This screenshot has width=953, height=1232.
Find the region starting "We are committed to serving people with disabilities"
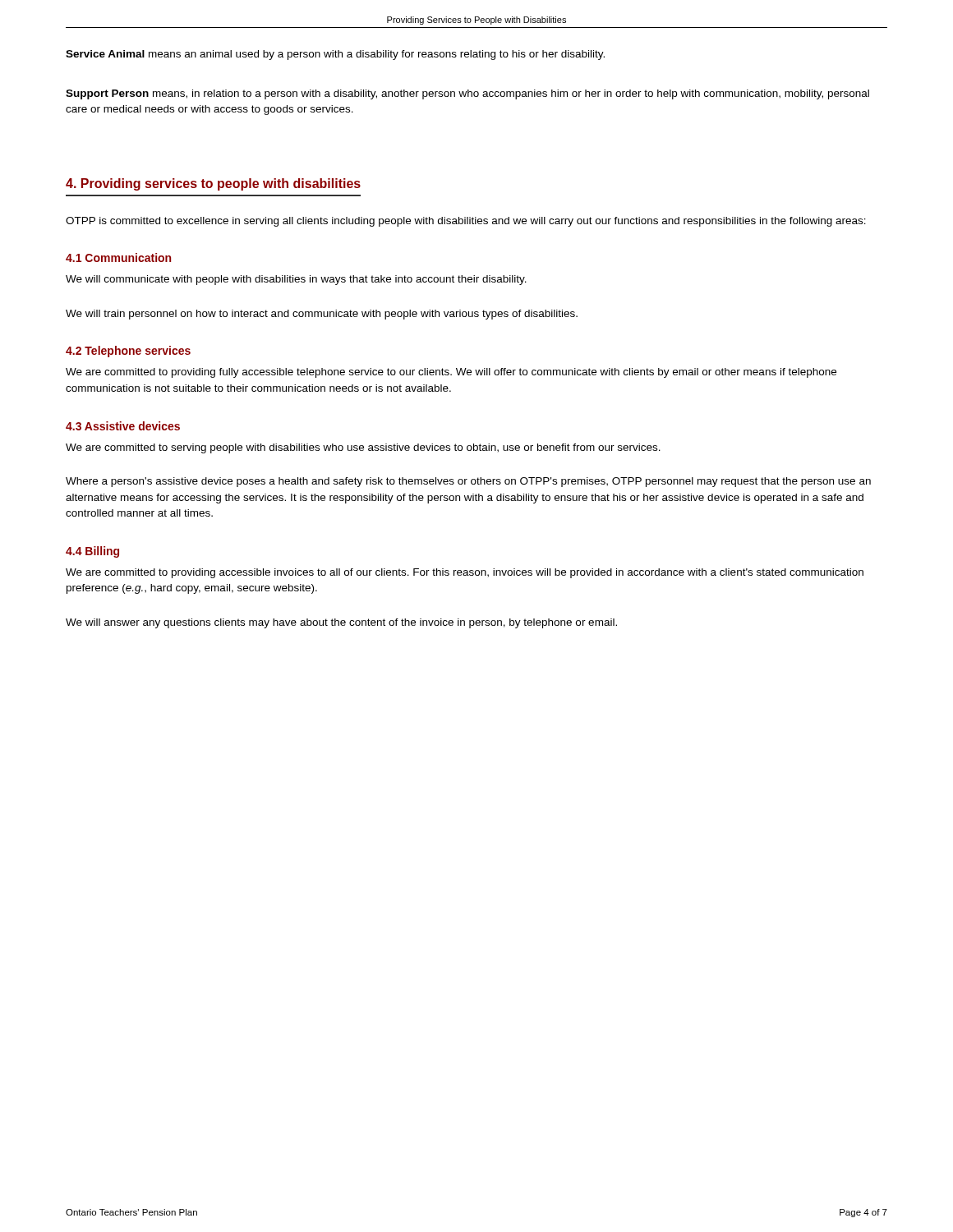pyautogui.click(x=363, y=447)
